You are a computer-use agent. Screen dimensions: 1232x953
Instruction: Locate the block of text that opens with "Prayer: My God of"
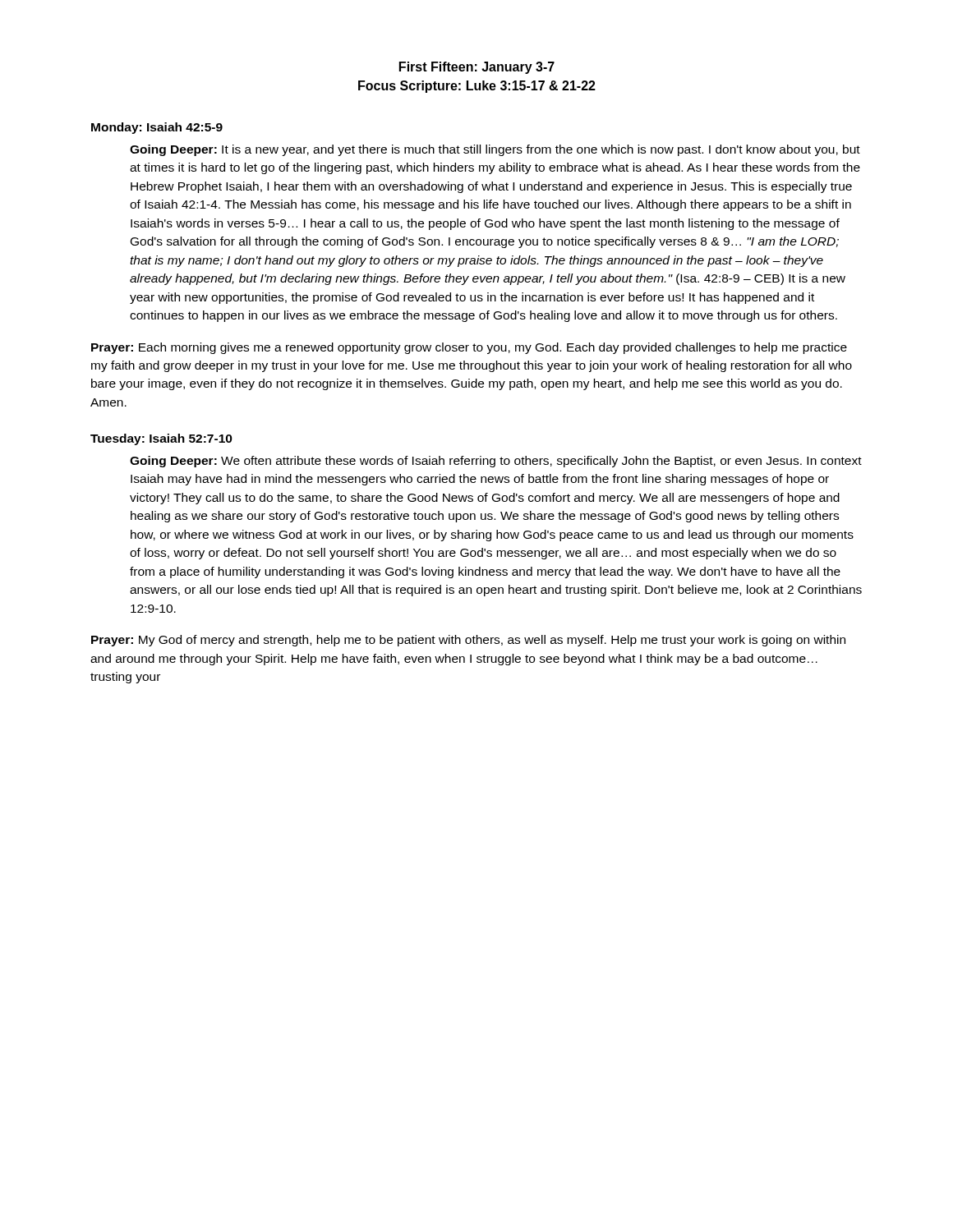pos(468,658)
